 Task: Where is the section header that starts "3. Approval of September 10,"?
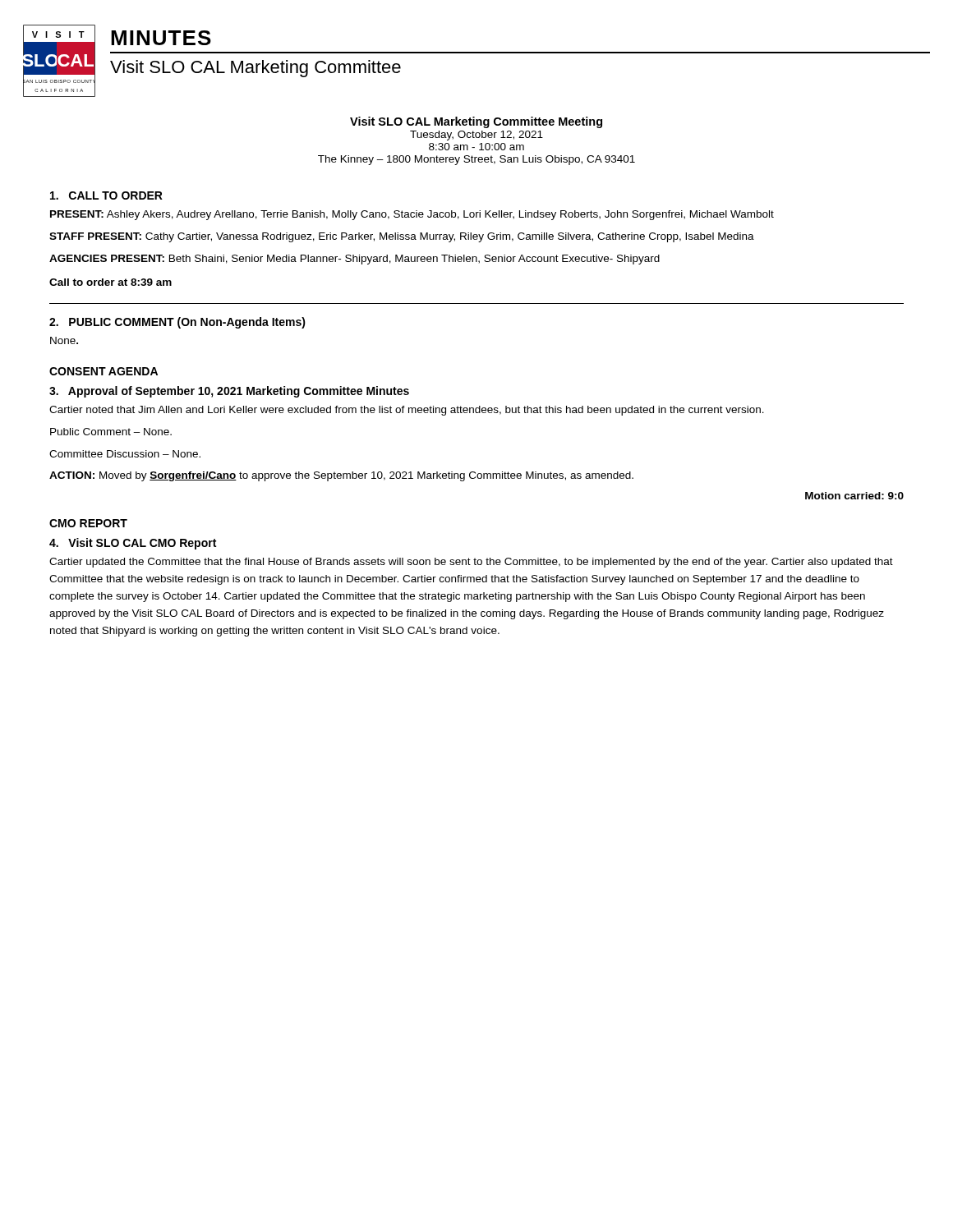click(x=229, y=391)
